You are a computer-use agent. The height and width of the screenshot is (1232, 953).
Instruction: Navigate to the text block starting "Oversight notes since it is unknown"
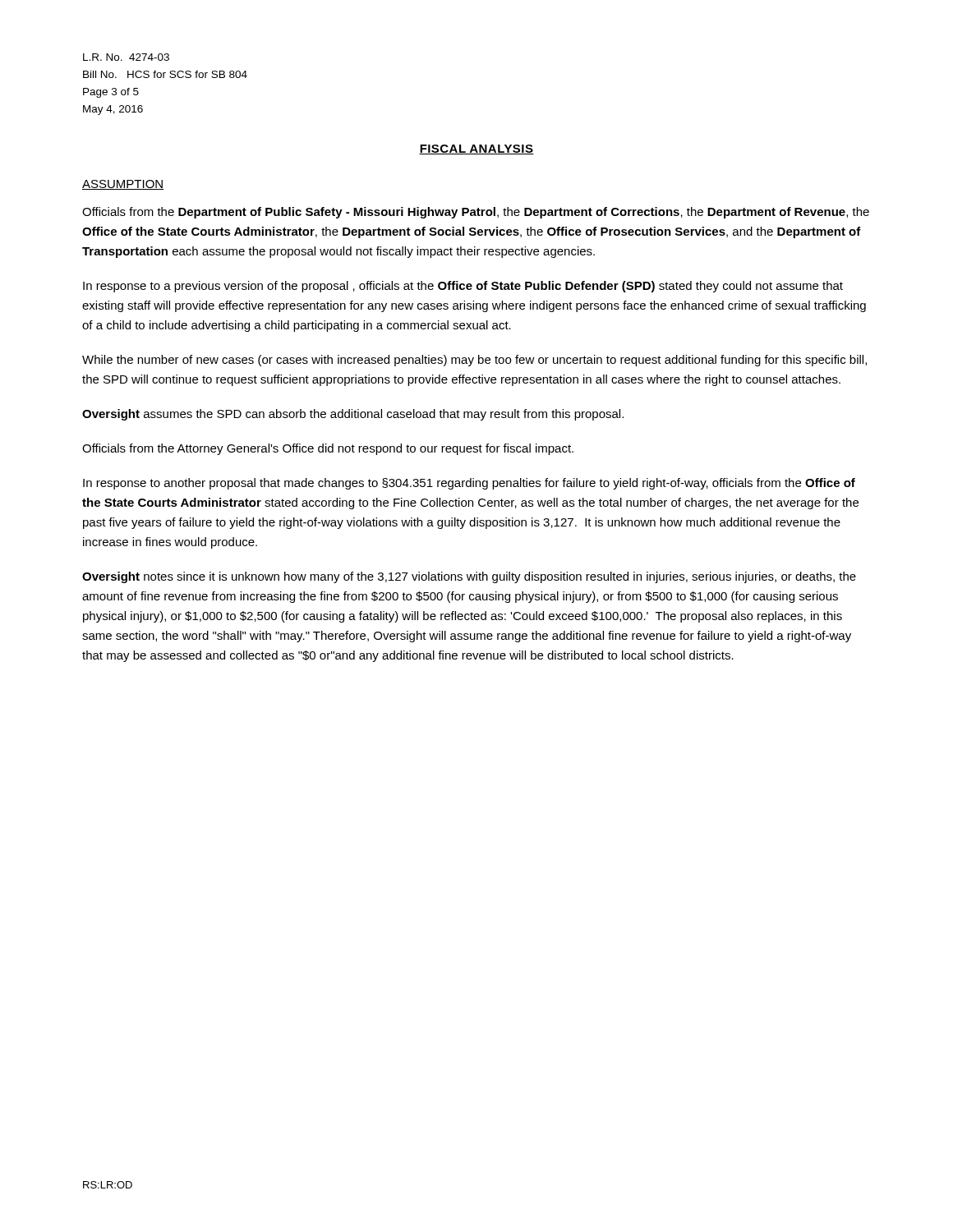tap(469, 615)
